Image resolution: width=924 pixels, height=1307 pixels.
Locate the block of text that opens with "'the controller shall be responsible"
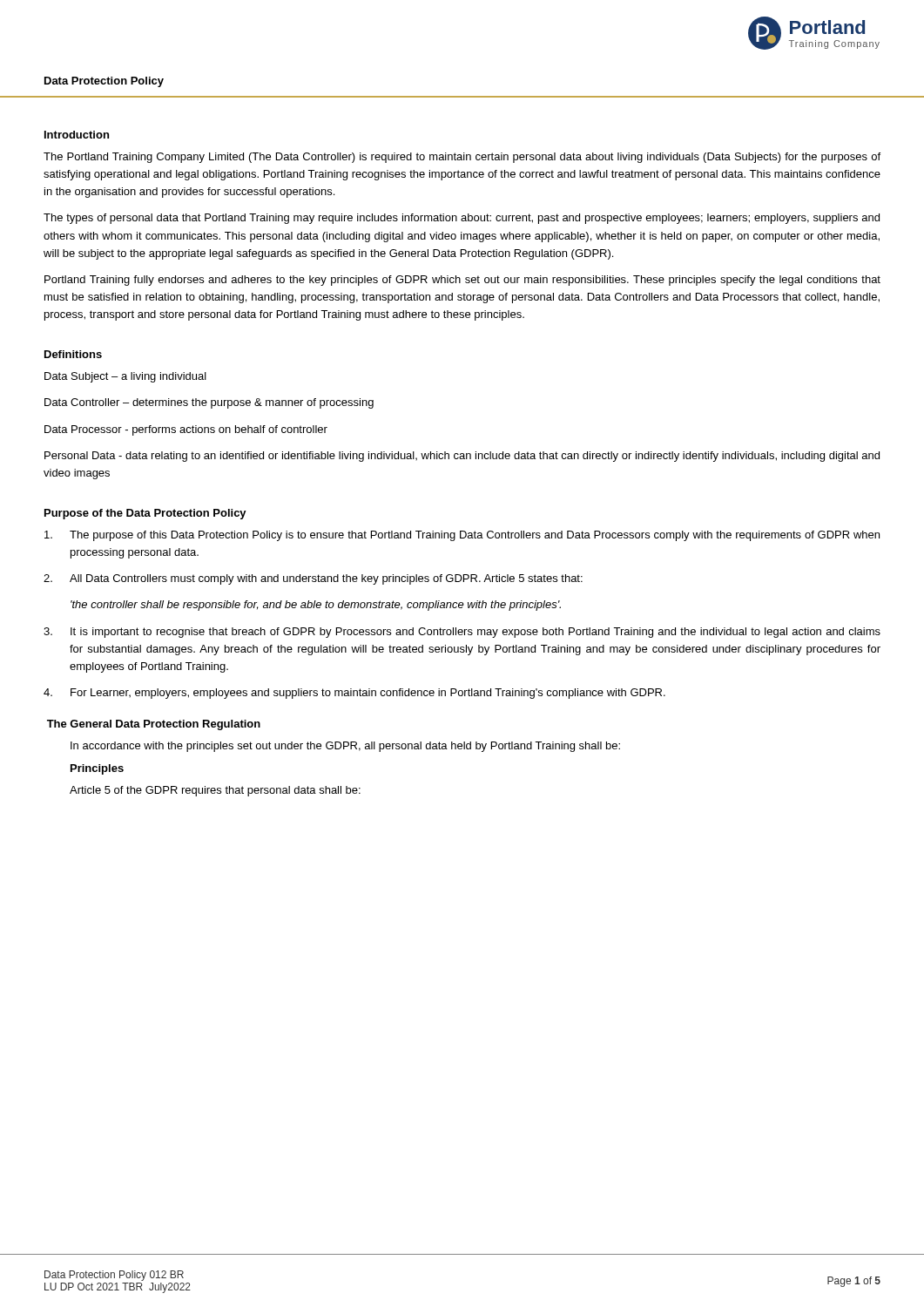(316, 605)
